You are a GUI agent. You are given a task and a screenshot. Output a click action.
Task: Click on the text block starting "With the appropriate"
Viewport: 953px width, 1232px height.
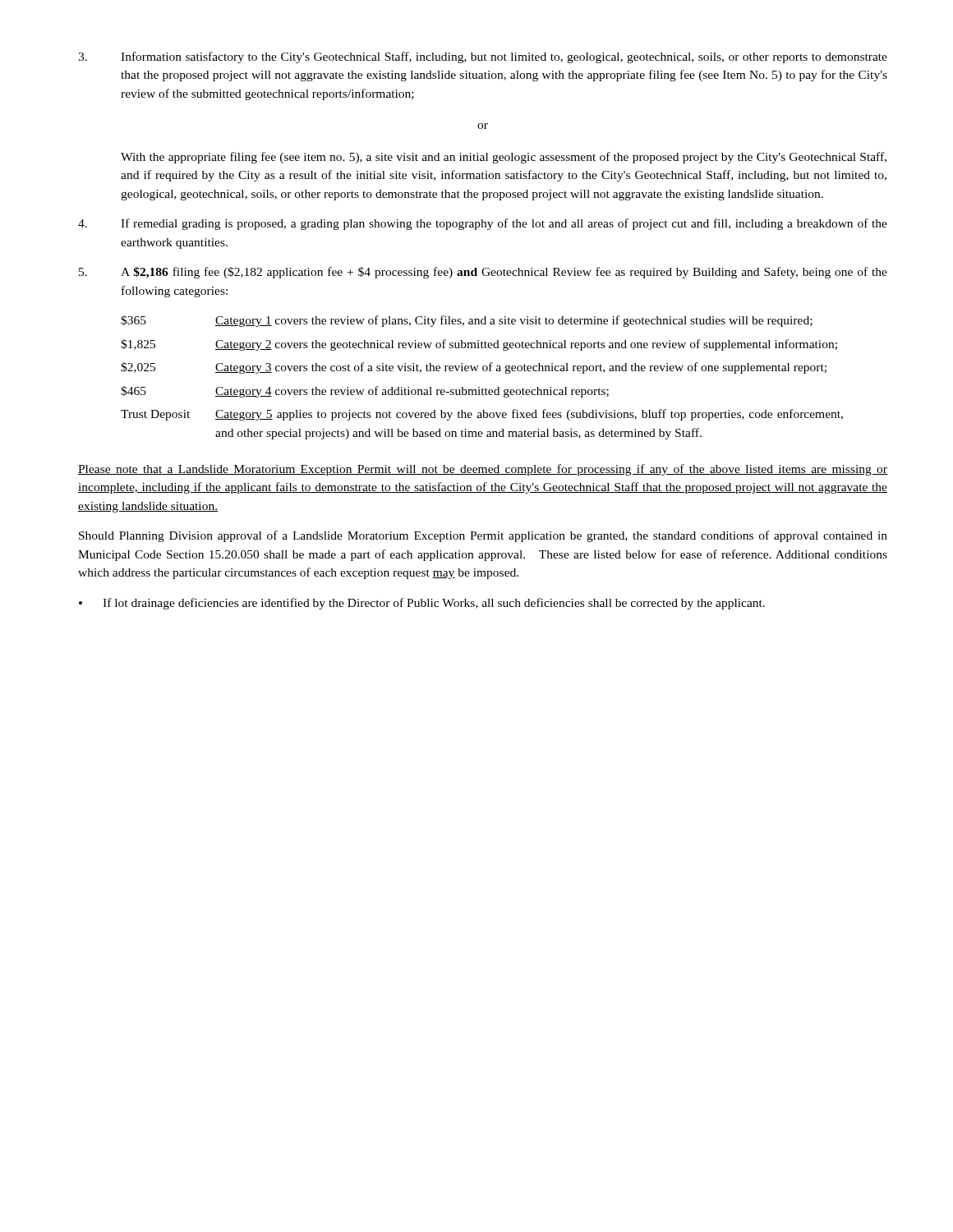coord(504,175)
